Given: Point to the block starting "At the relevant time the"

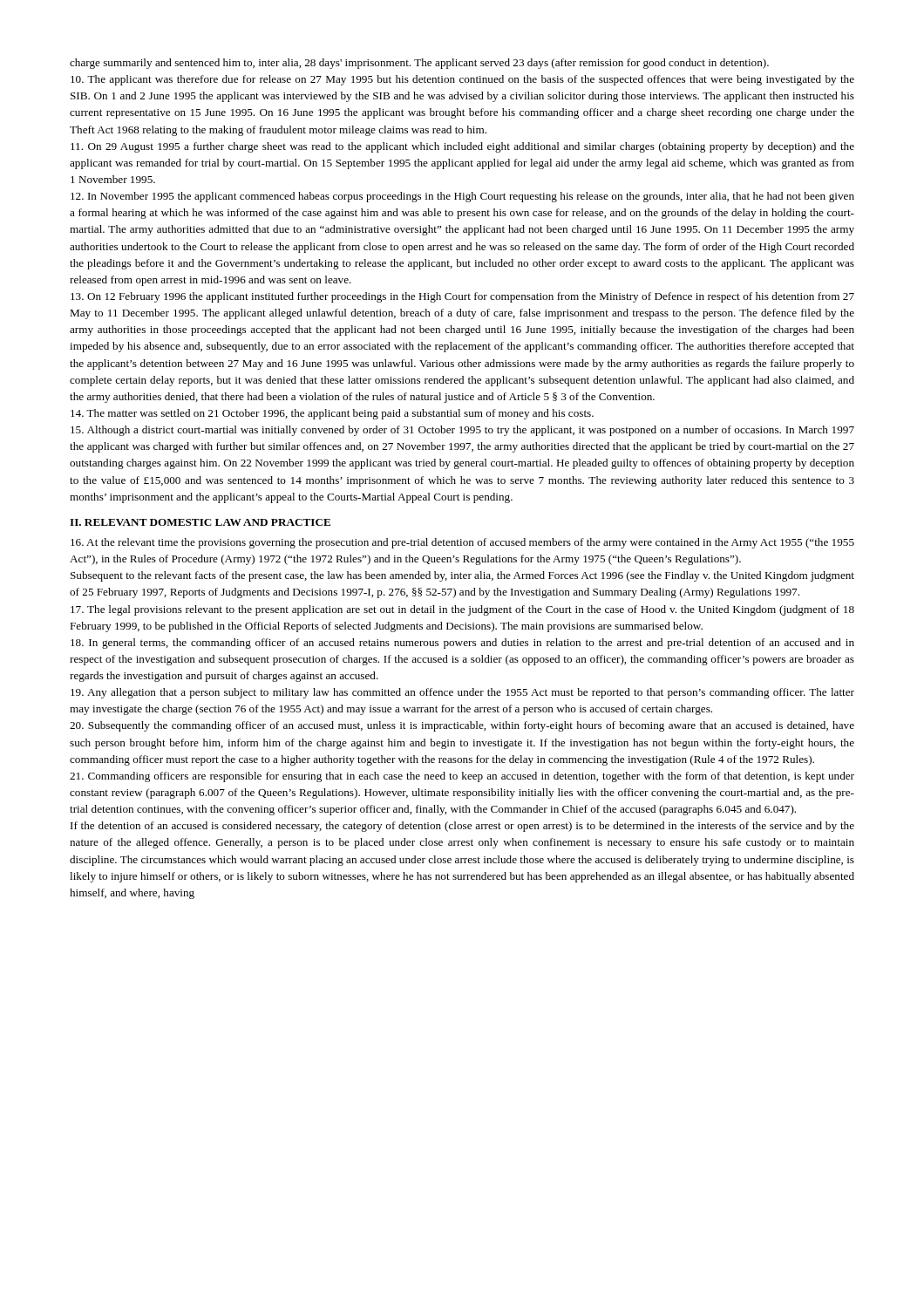Looking at the screenshot, I should click(x=462, y=717).
